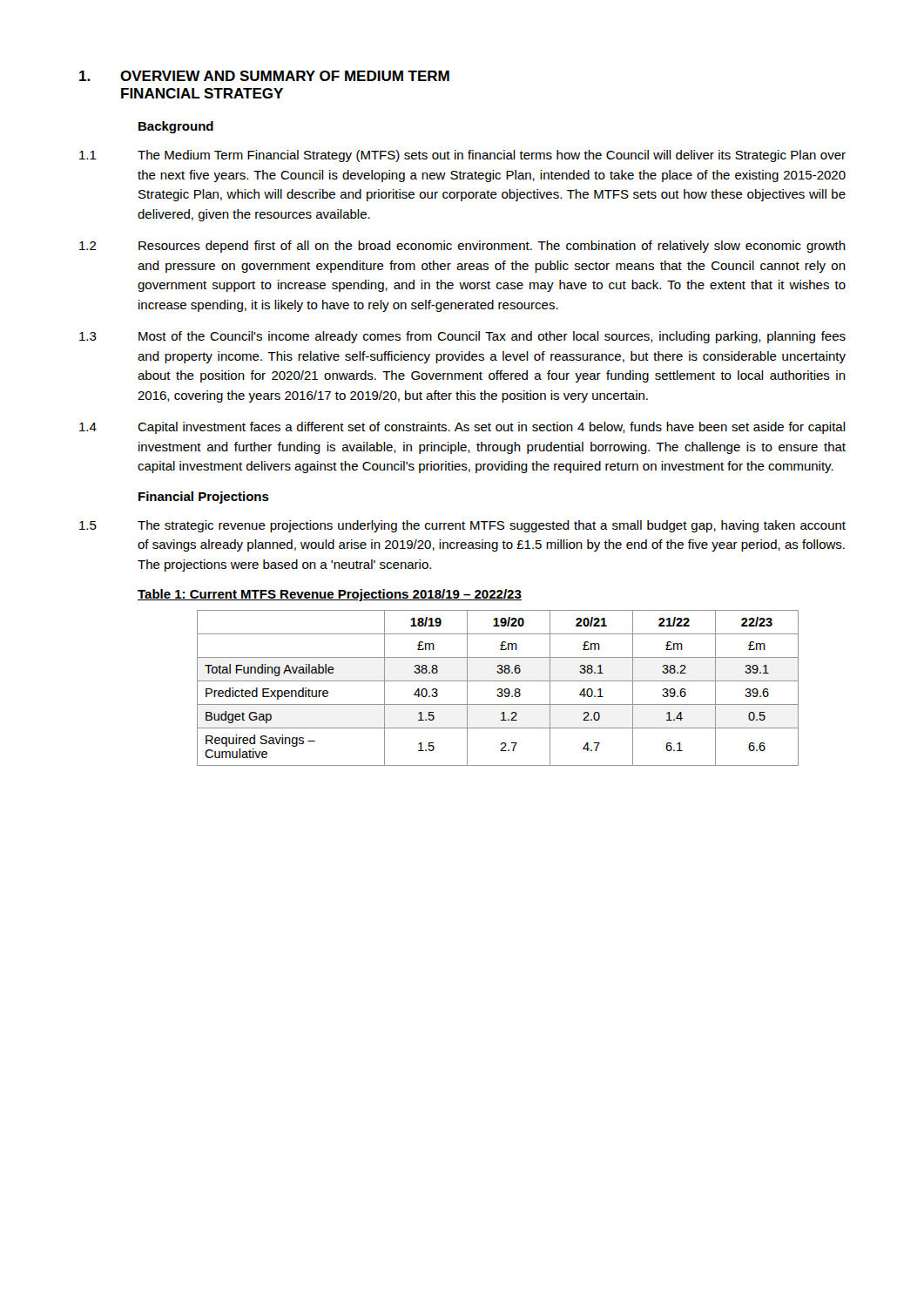Point to the text starting "3 Most of the"
This screenshot has width=924, height=1307.
[x=462, y=366]
